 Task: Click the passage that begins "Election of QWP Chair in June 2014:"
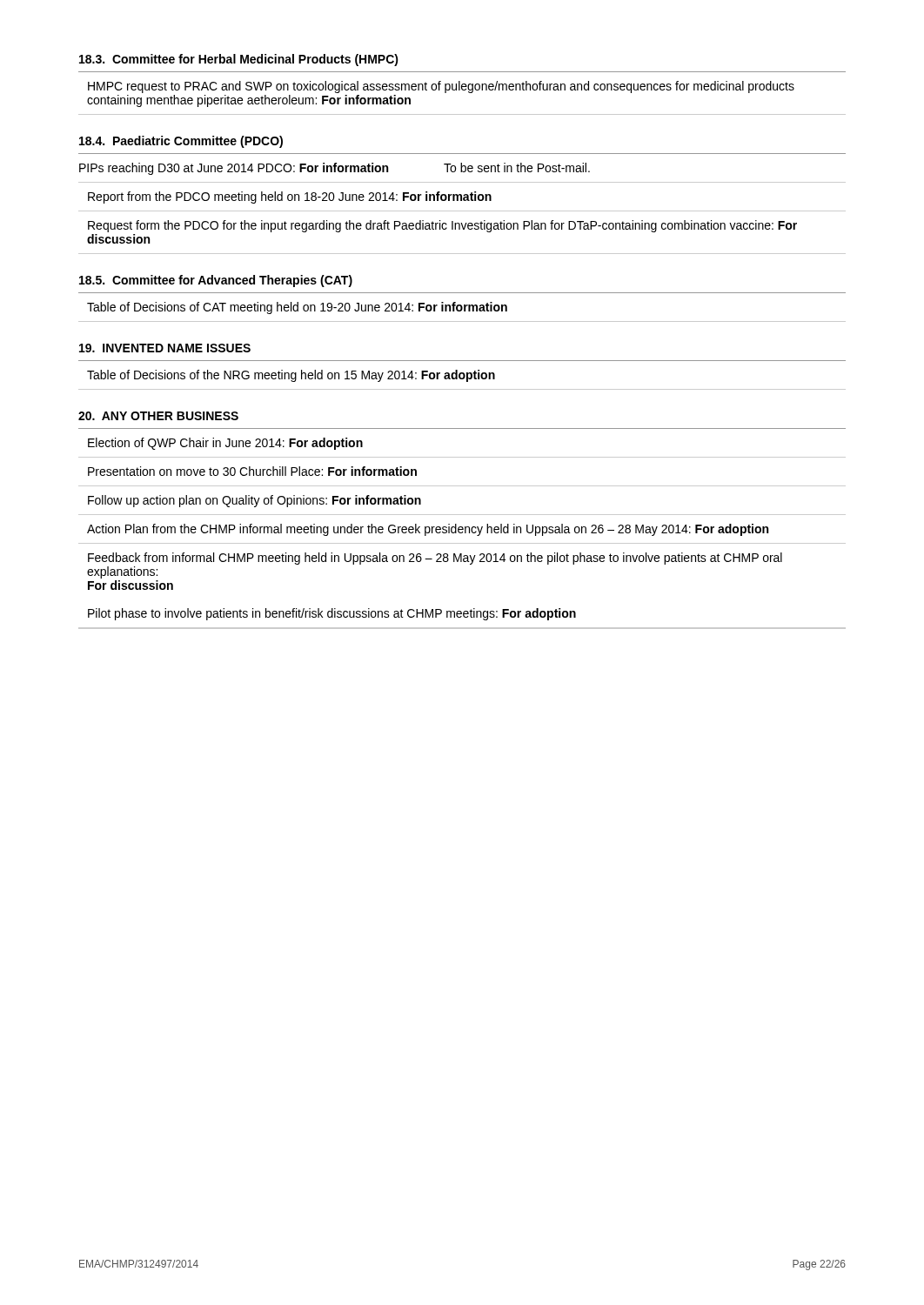(225, 443)
